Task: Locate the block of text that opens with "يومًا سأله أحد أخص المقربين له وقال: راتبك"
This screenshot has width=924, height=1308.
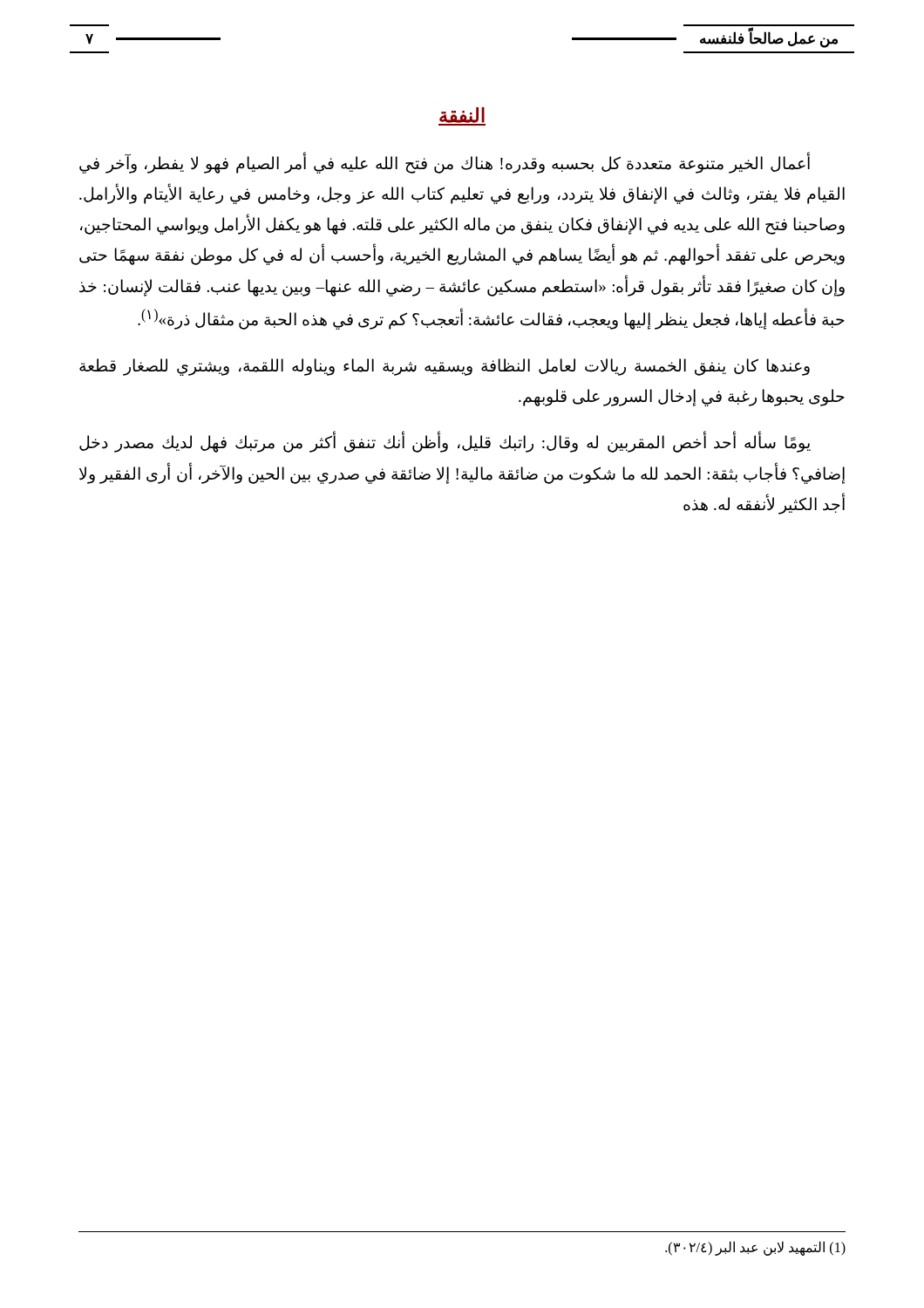Action: click(x=462, y=474)
